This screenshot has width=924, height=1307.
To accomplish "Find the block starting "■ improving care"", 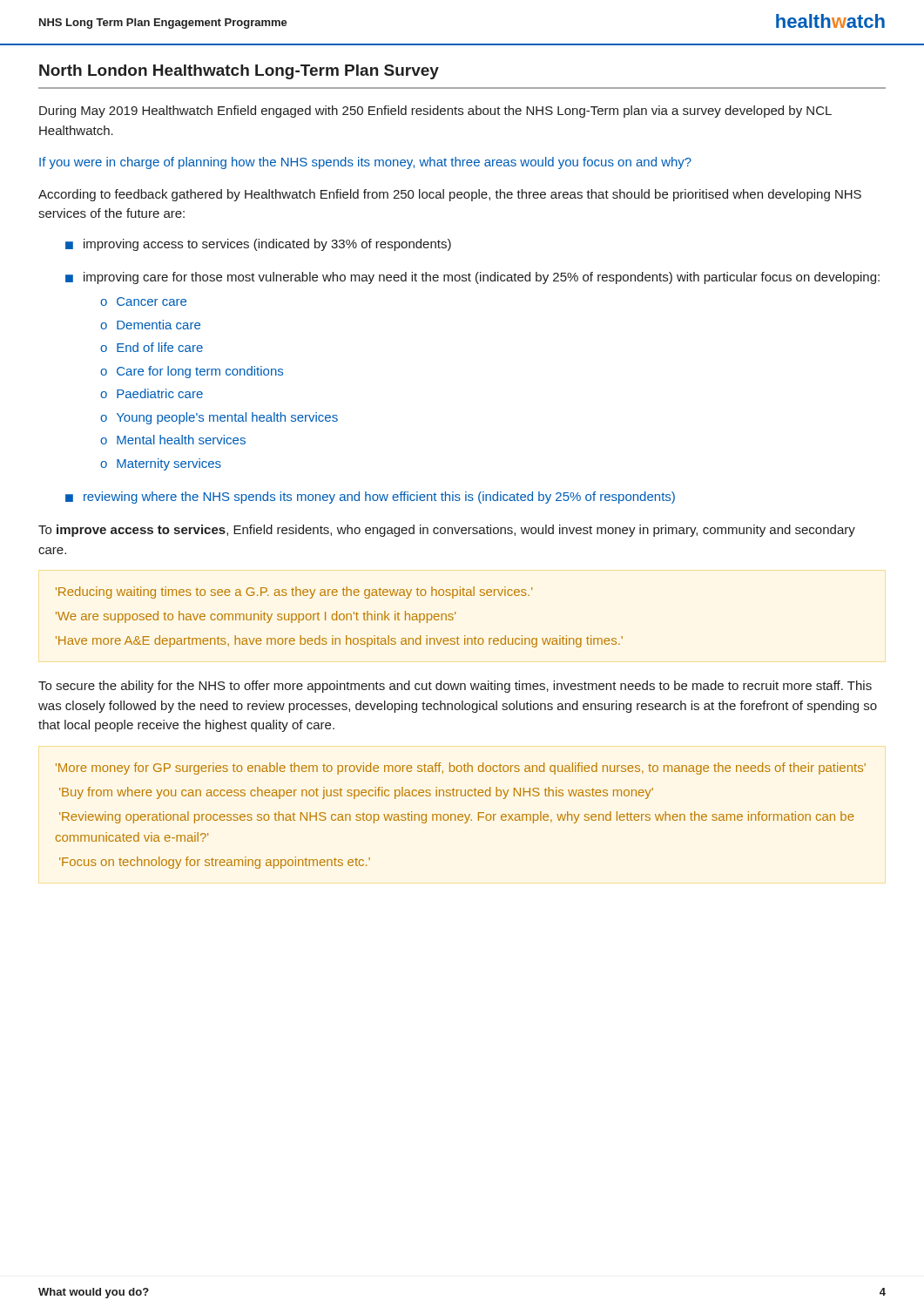I will click(x=472, y=278).
